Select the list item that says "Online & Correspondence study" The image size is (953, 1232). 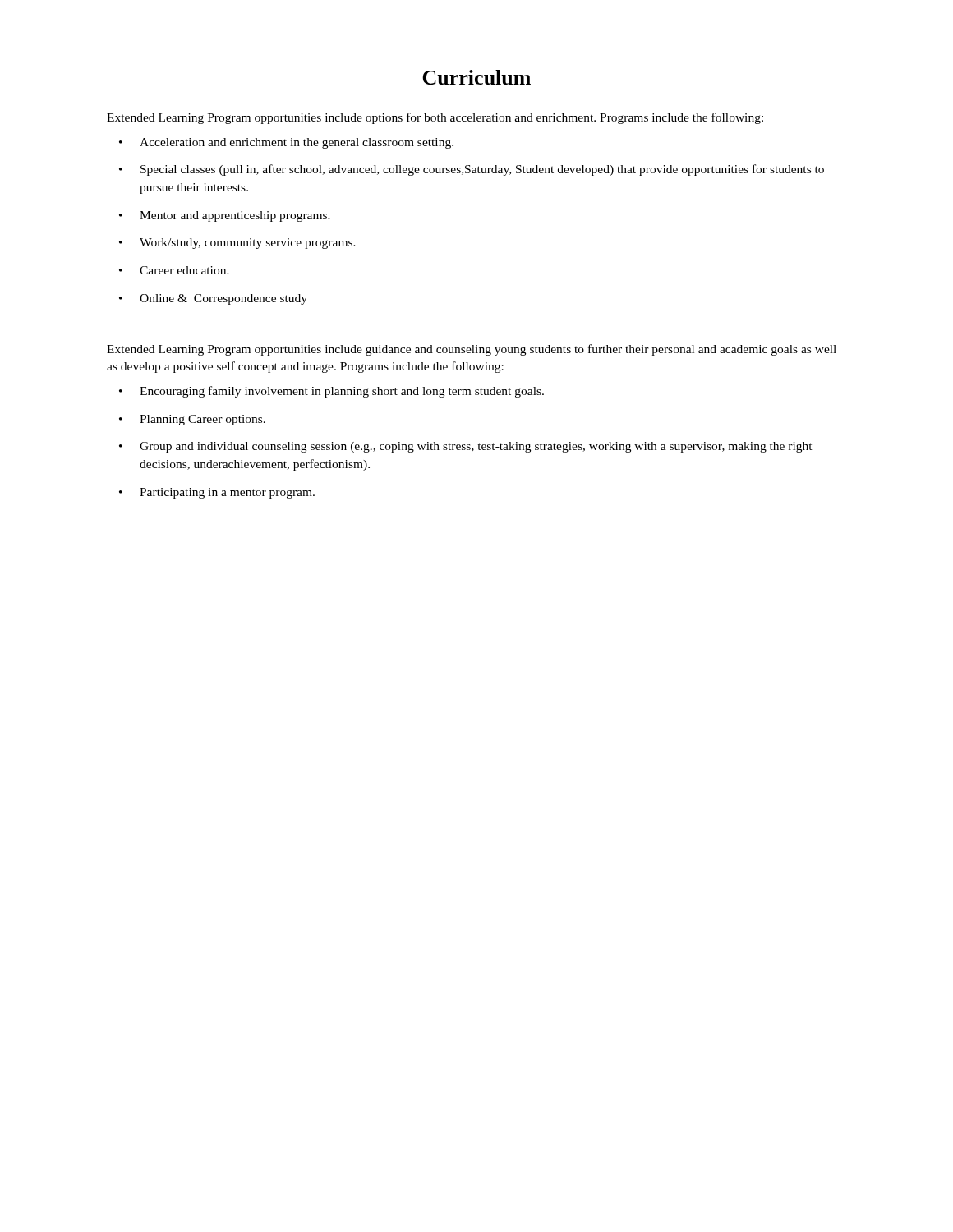click(x=224, y=298)
